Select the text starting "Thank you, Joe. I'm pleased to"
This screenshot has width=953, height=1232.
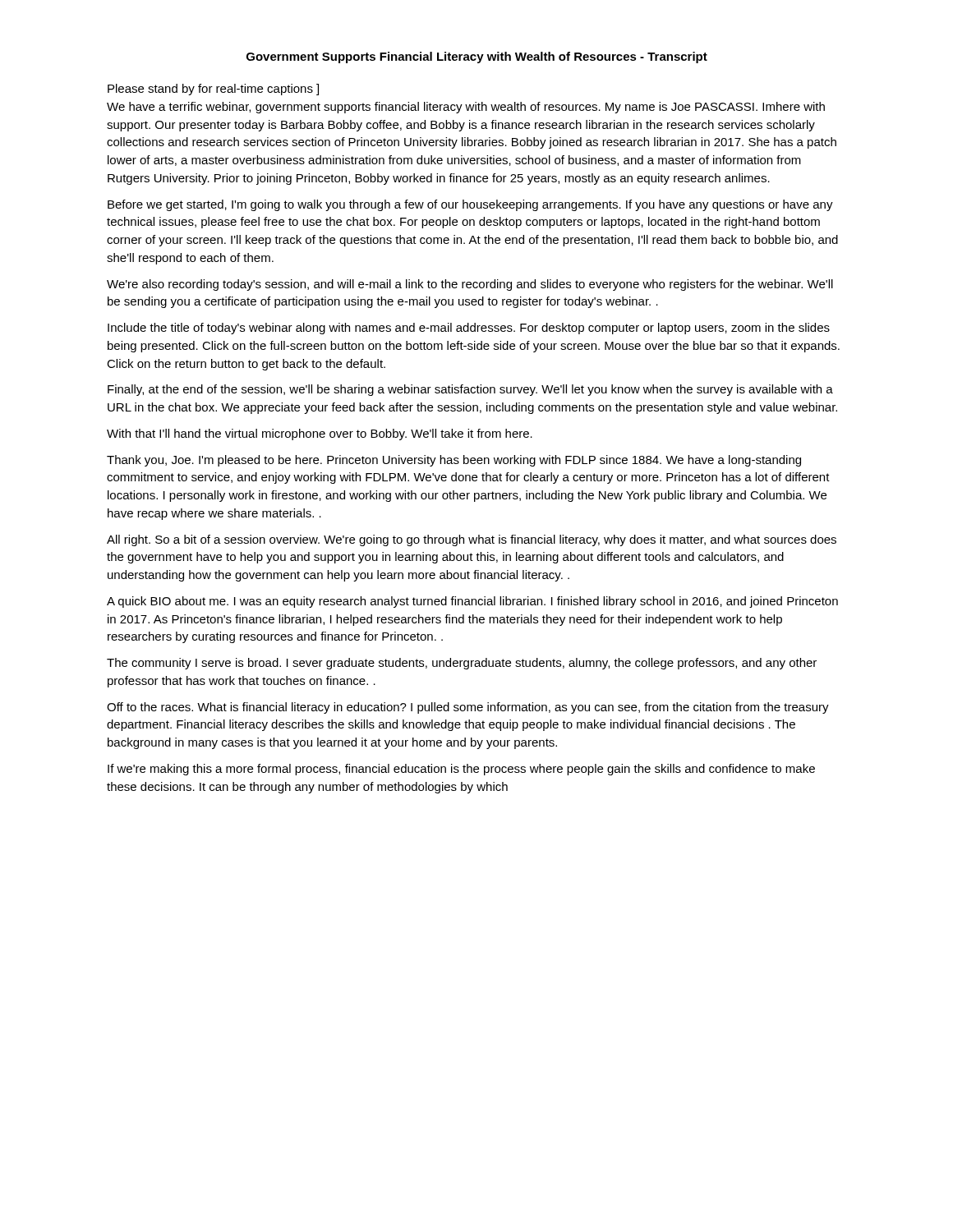(x=468, y=486)
